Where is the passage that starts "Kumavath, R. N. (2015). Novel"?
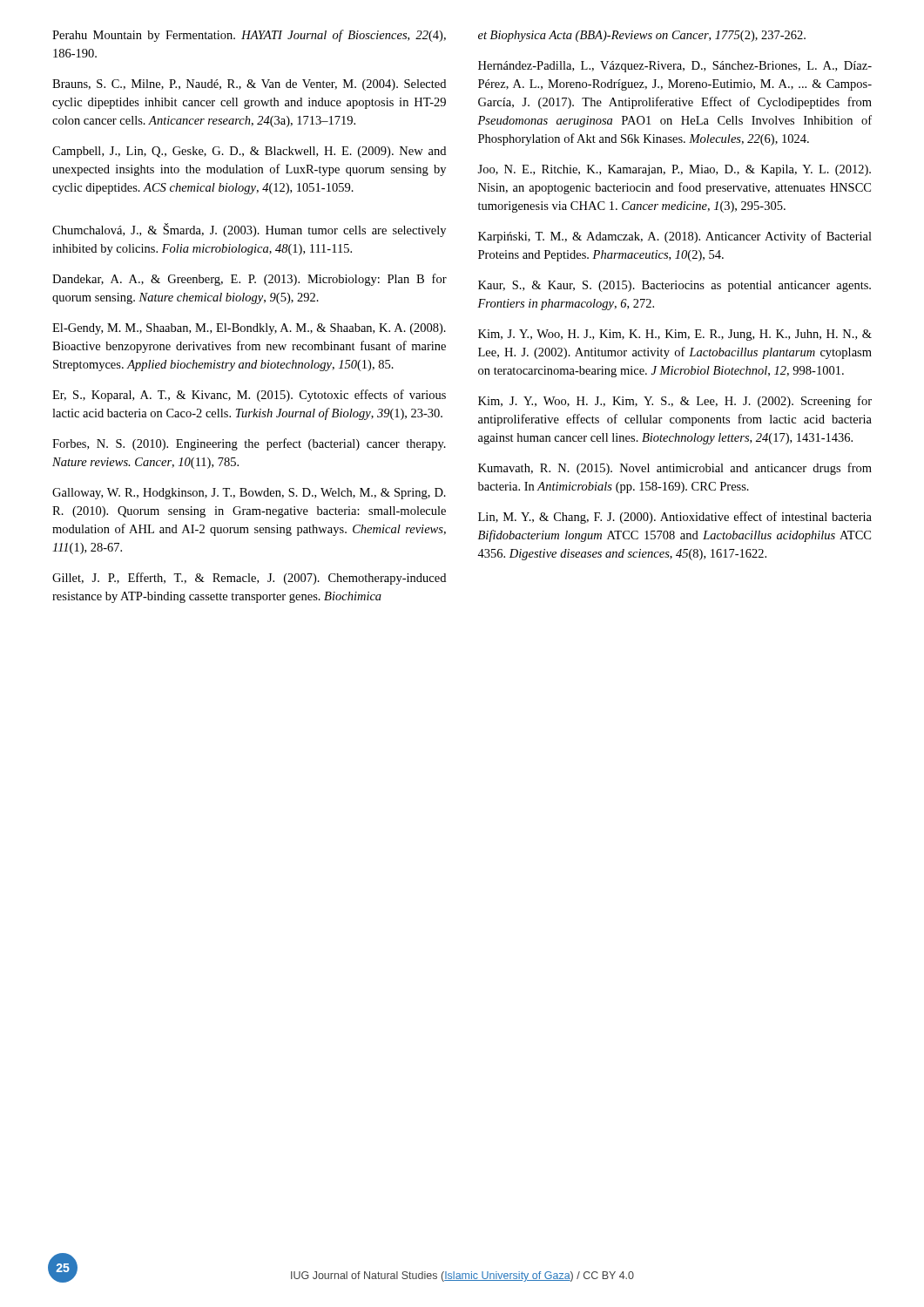The width and height of the screenshot is (924, 1307). (x=675, y=477)
